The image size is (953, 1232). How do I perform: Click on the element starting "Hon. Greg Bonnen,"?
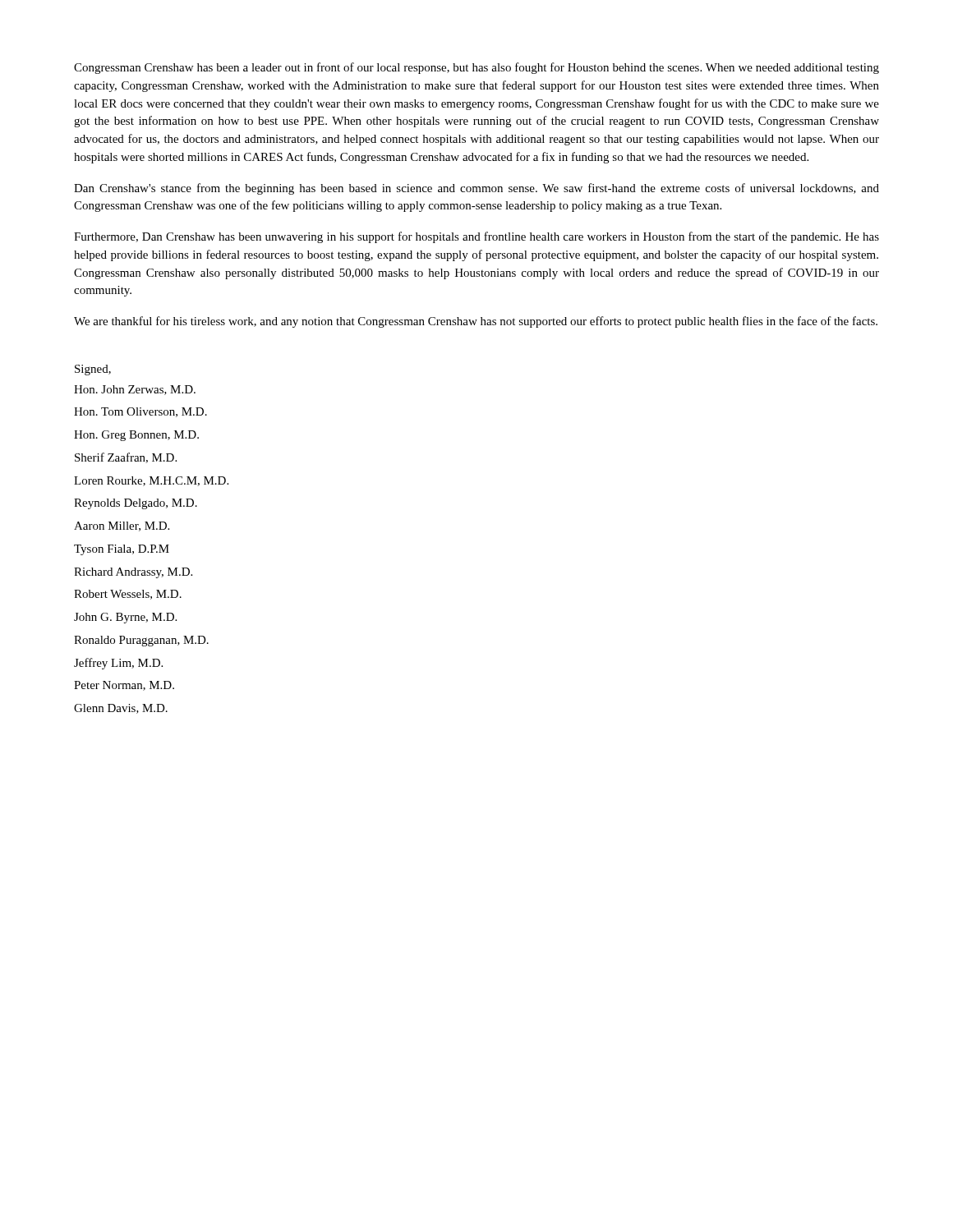click(x=137, y=434)
